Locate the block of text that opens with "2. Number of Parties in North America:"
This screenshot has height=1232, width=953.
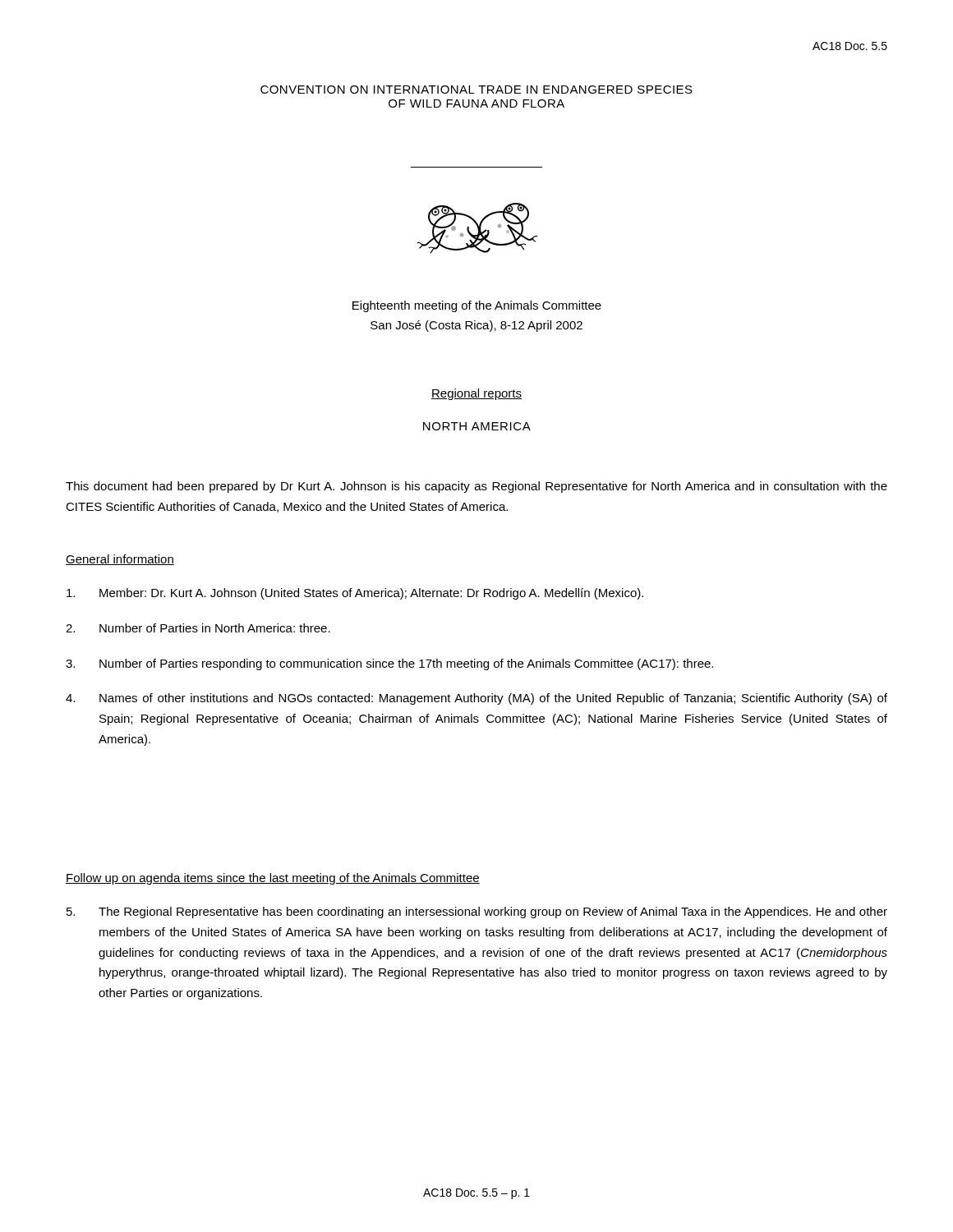click(x=198, y=628)
